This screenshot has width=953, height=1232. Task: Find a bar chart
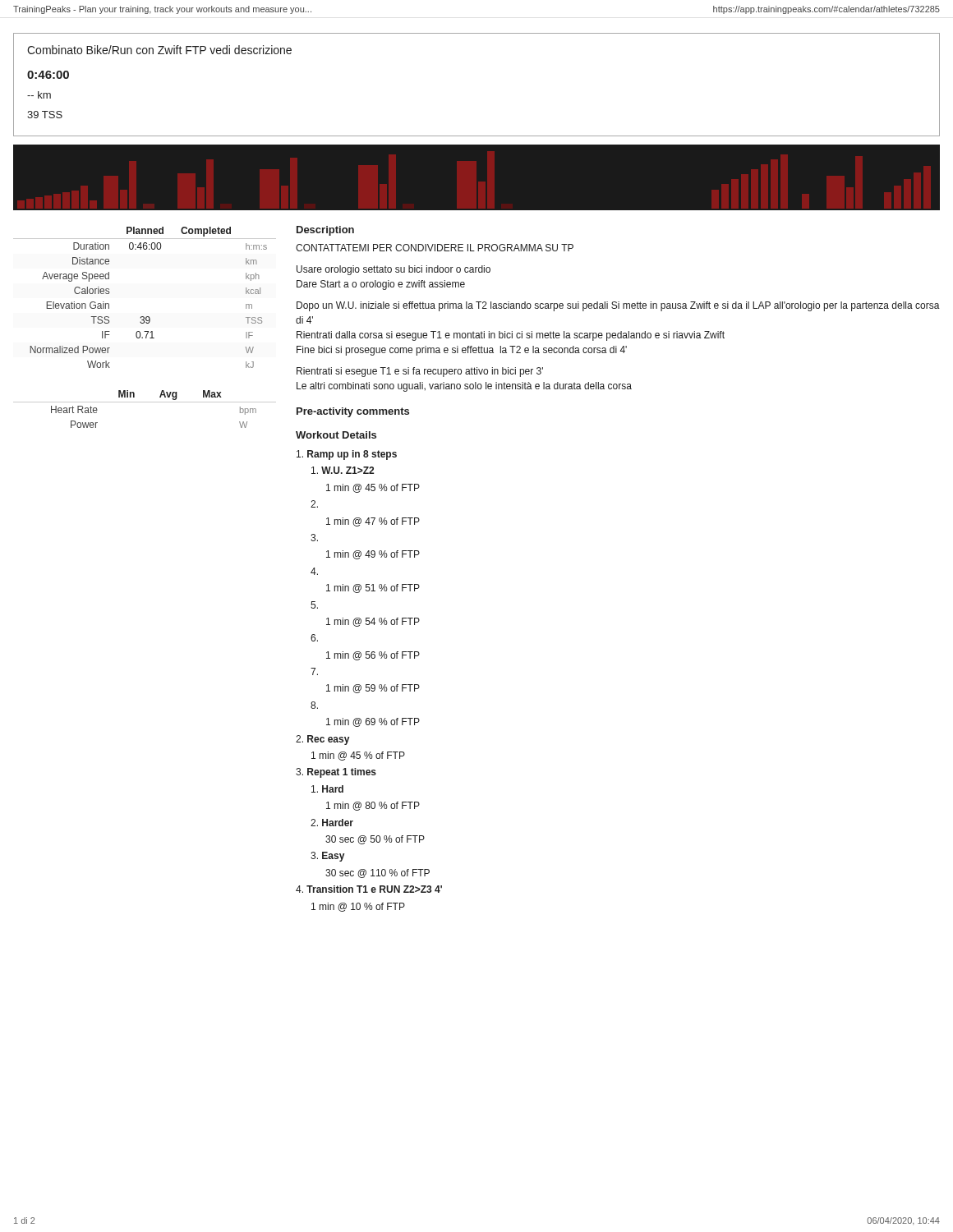476,177
